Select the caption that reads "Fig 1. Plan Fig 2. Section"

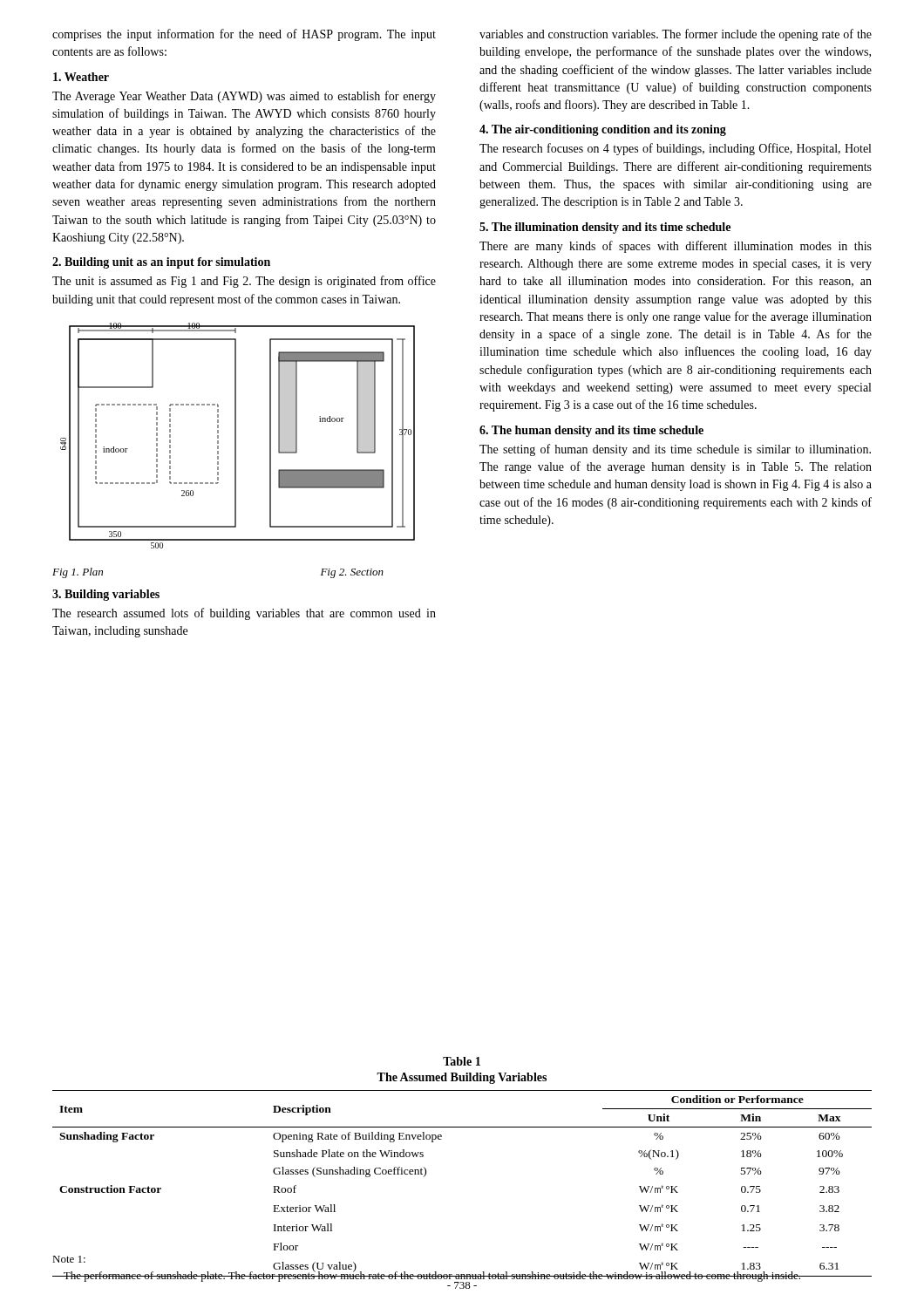pos(74,572)
